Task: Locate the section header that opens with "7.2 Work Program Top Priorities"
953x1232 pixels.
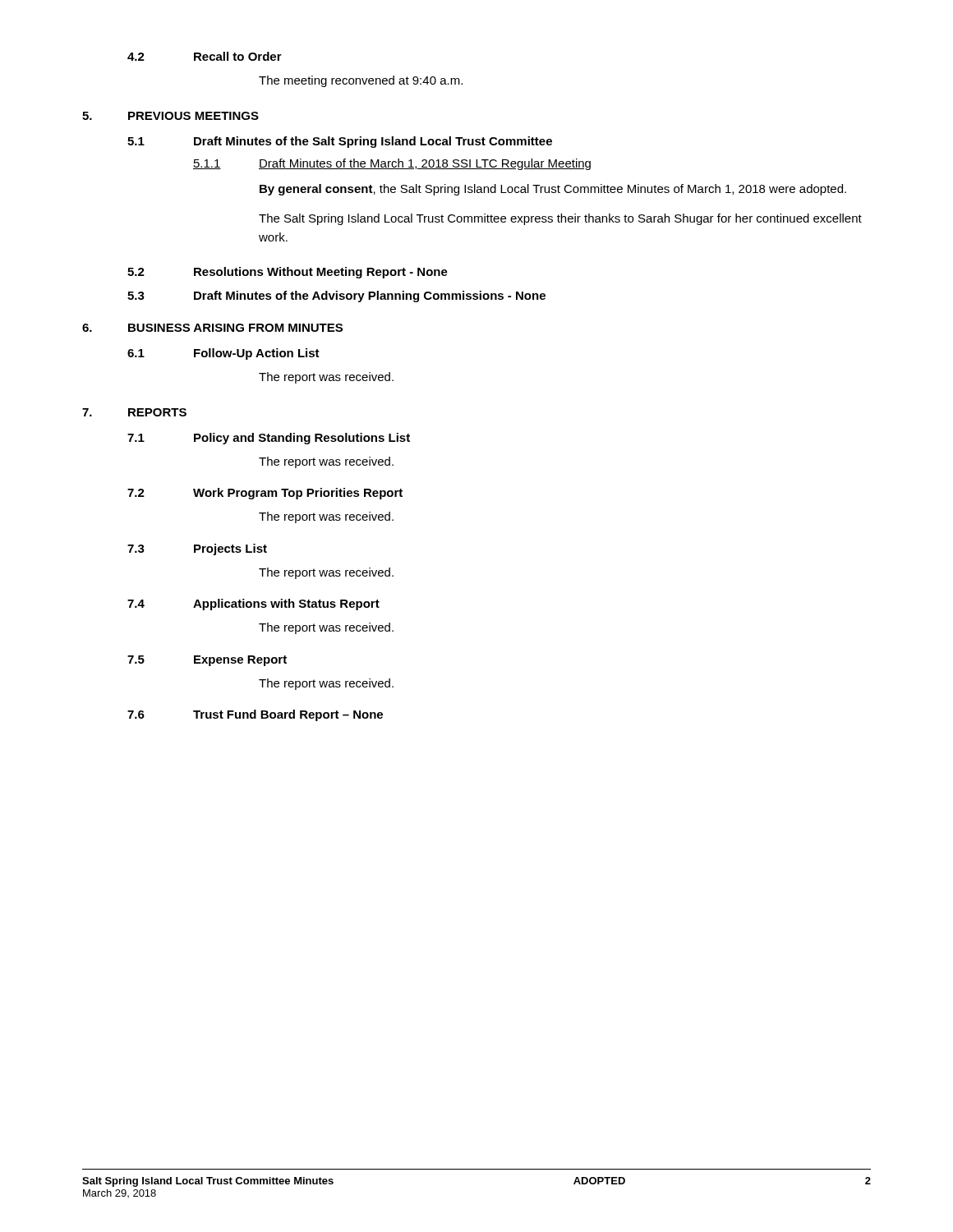Action: click(265, 492)
